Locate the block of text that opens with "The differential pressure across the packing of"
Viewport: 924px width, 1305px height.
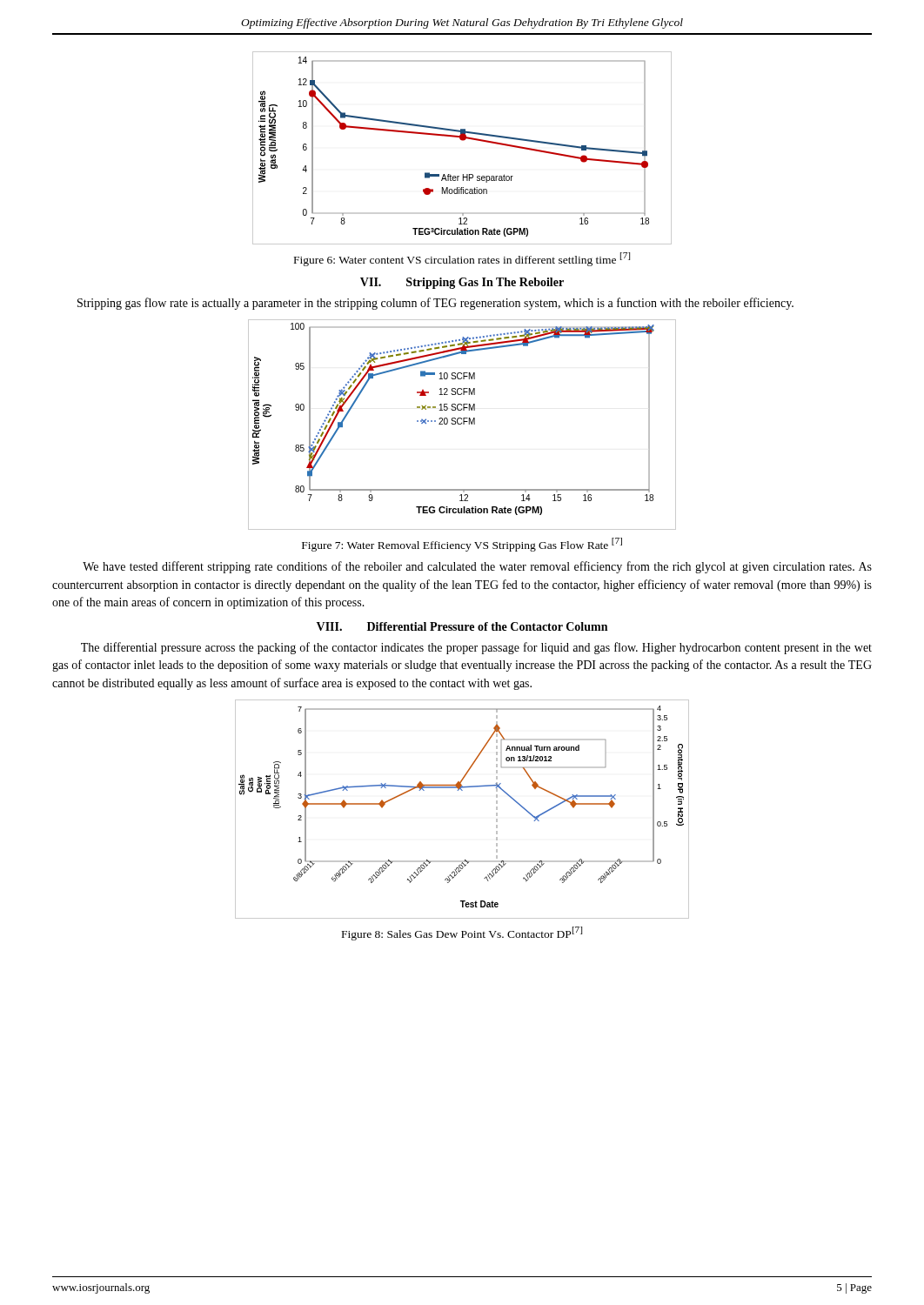[x=462, y=666]
